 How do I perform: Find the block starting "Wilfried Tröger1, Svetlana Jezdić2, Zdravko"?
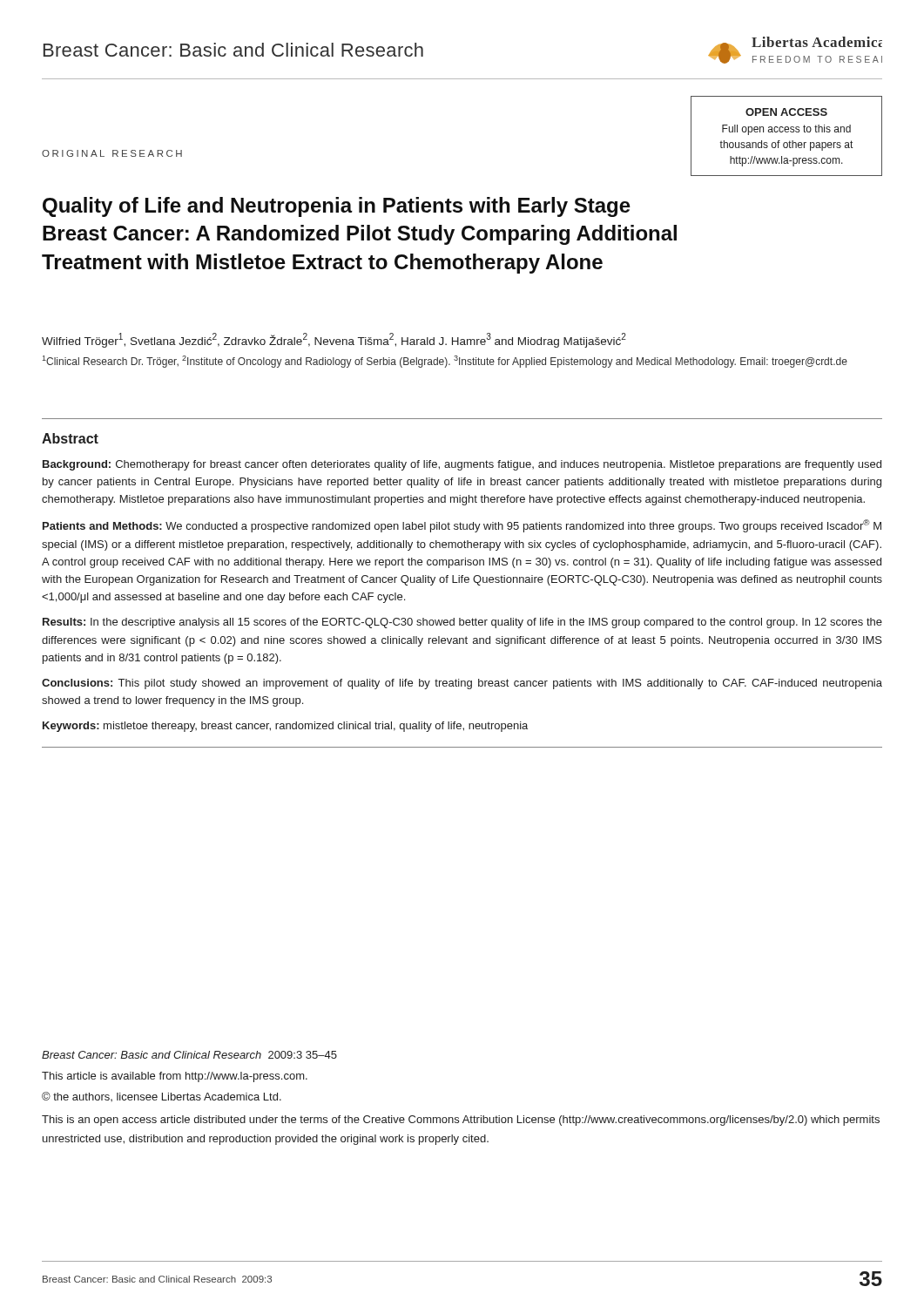(334, 340)
